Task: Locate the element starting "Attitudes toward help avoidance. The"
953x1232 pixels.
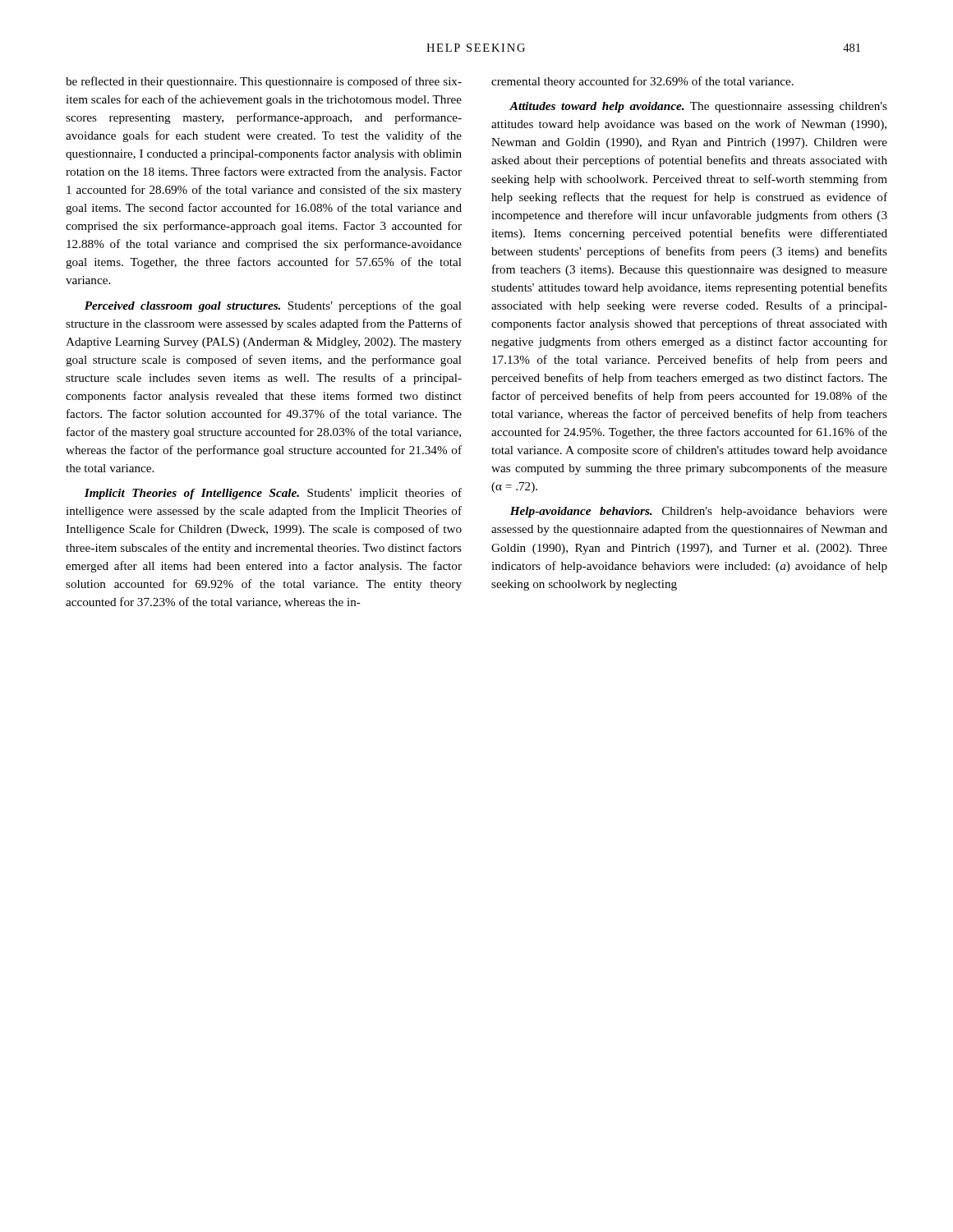Action: pyautogui.click(x=689, y=296)
